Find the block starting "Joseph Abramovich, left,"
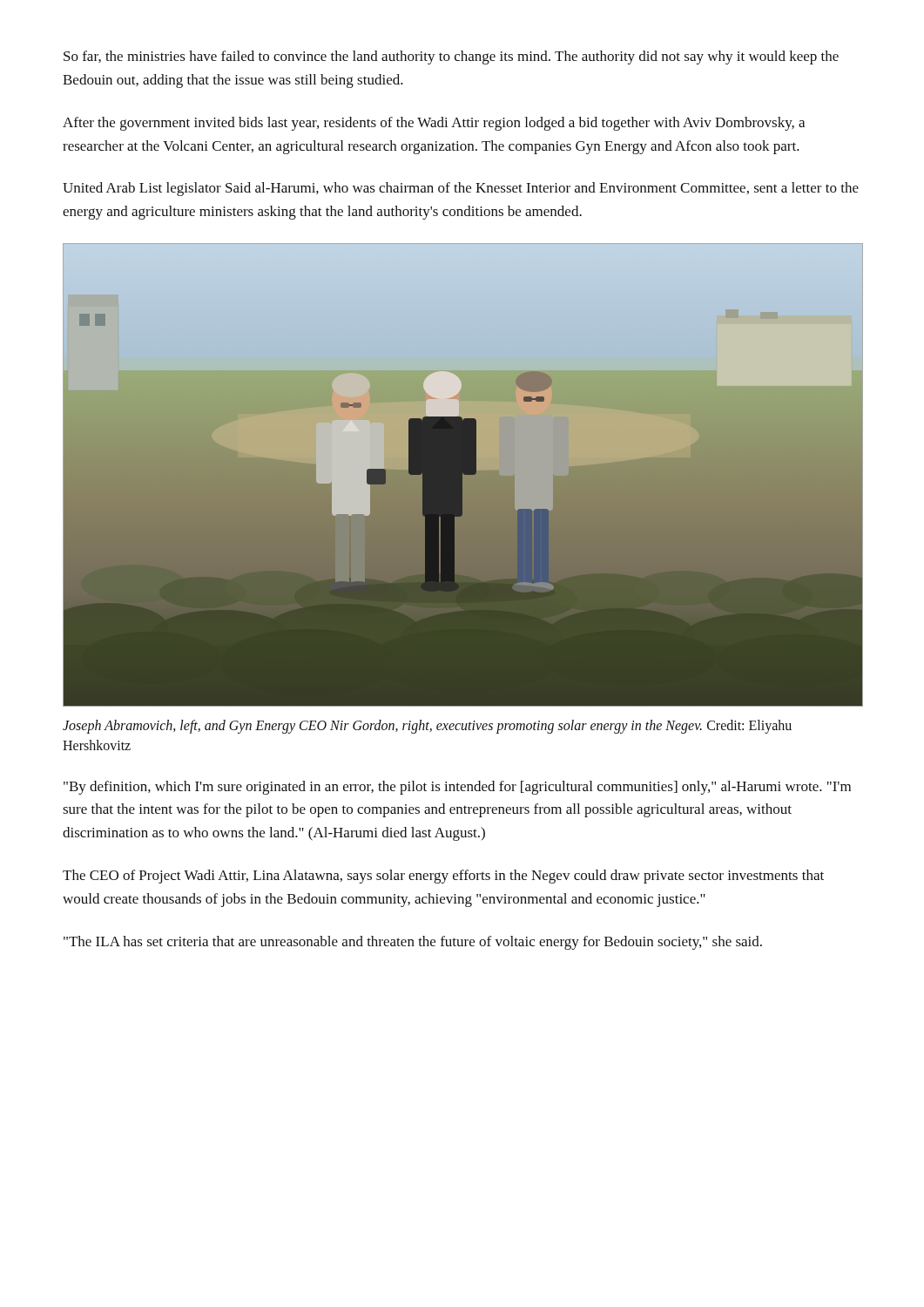 pyautogui.click(x=427, y=736)
